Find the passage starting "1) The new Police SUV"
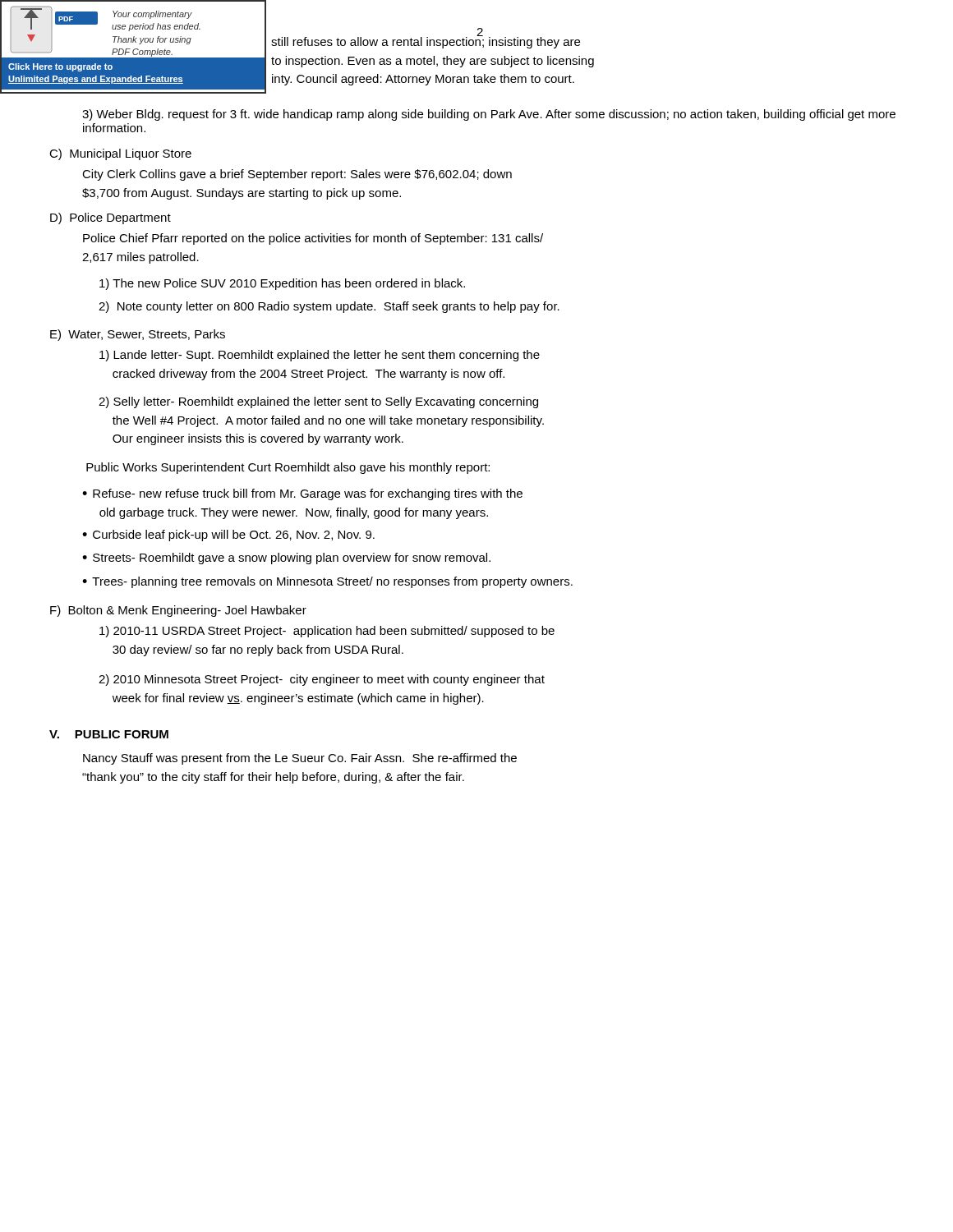Viewport: 953px width, 1232px height. (x=282, y=283)
